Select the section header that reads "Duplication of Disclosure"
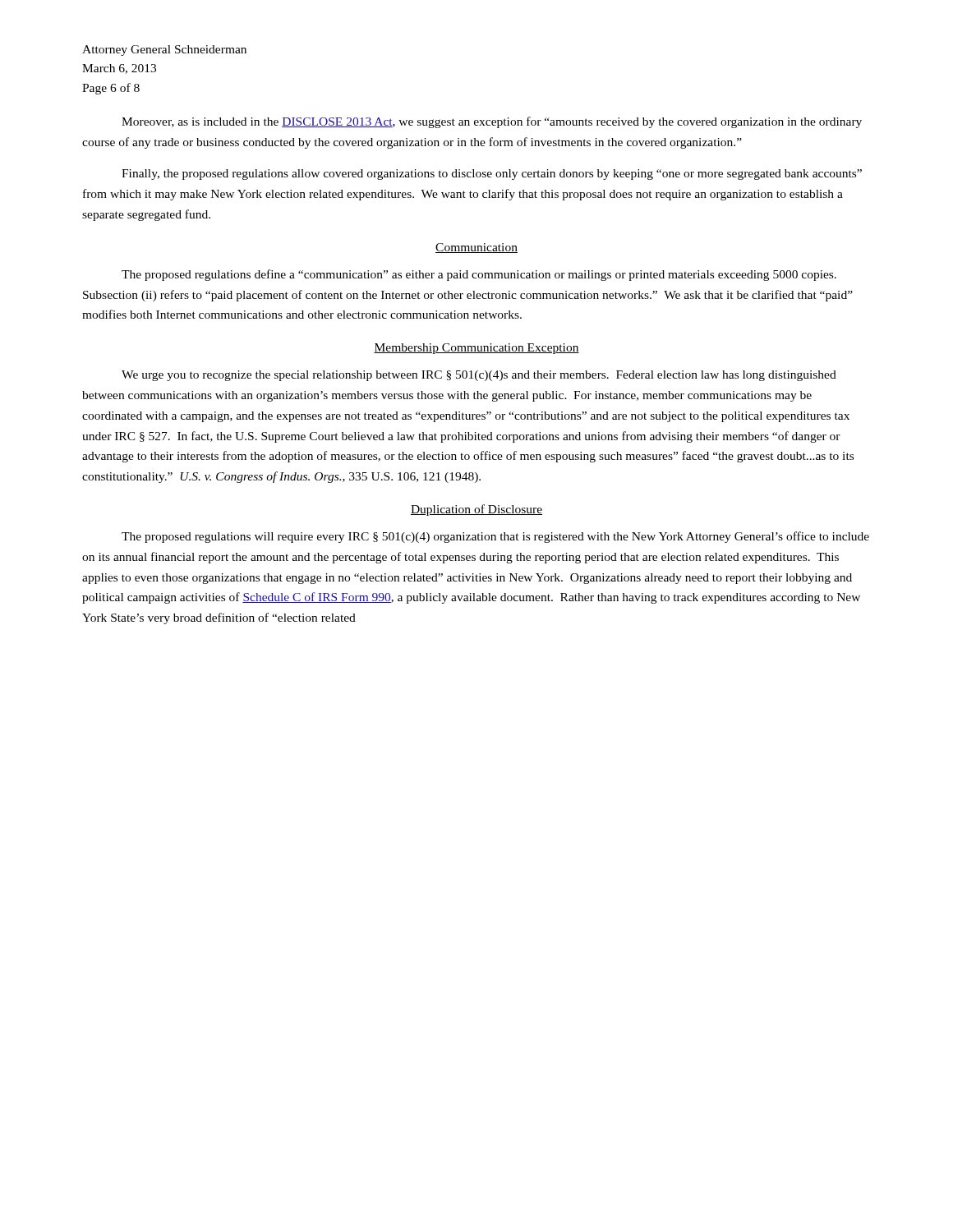 [476, 509]
